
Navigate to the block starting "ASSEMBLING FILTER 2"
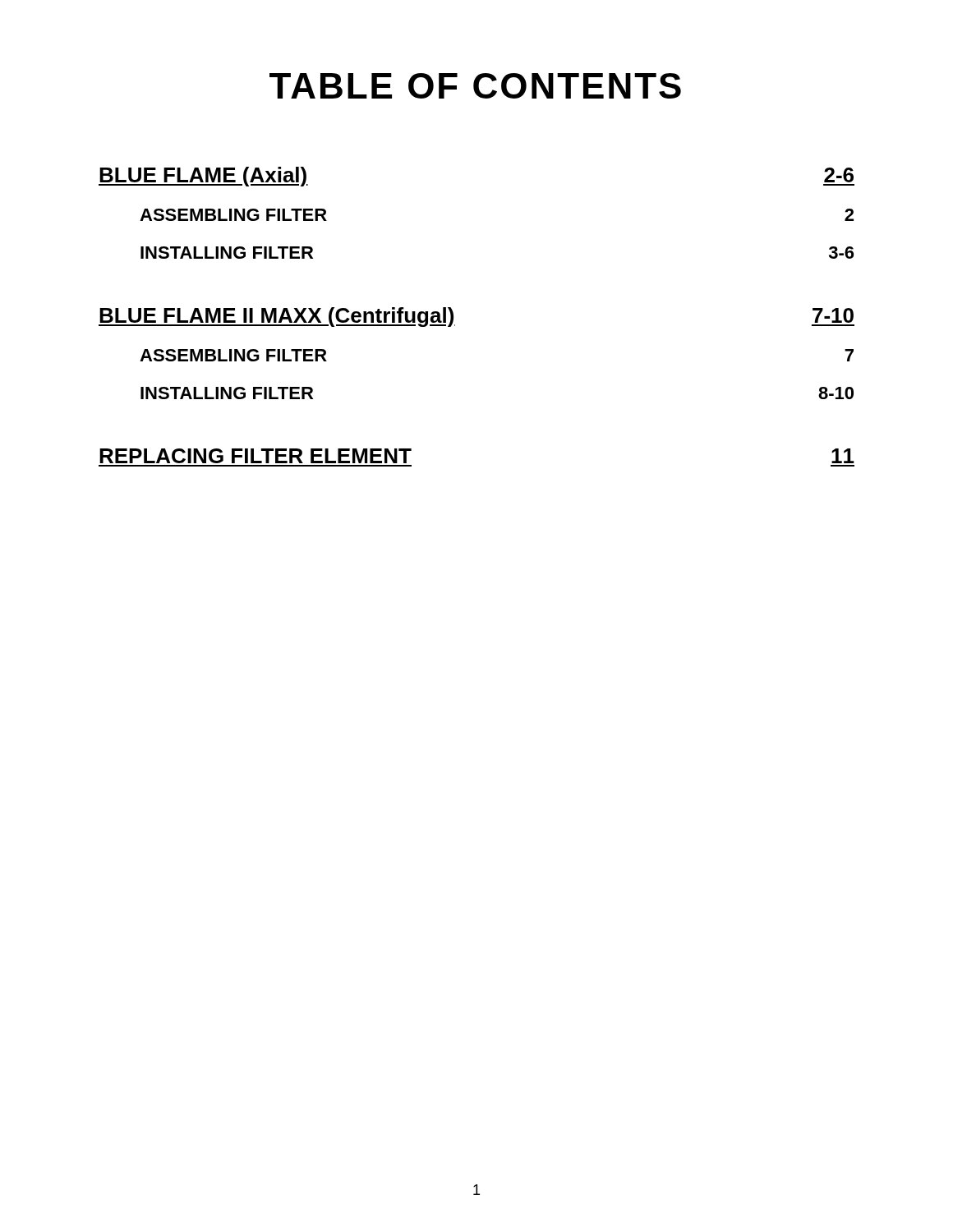tap(230, 215)
